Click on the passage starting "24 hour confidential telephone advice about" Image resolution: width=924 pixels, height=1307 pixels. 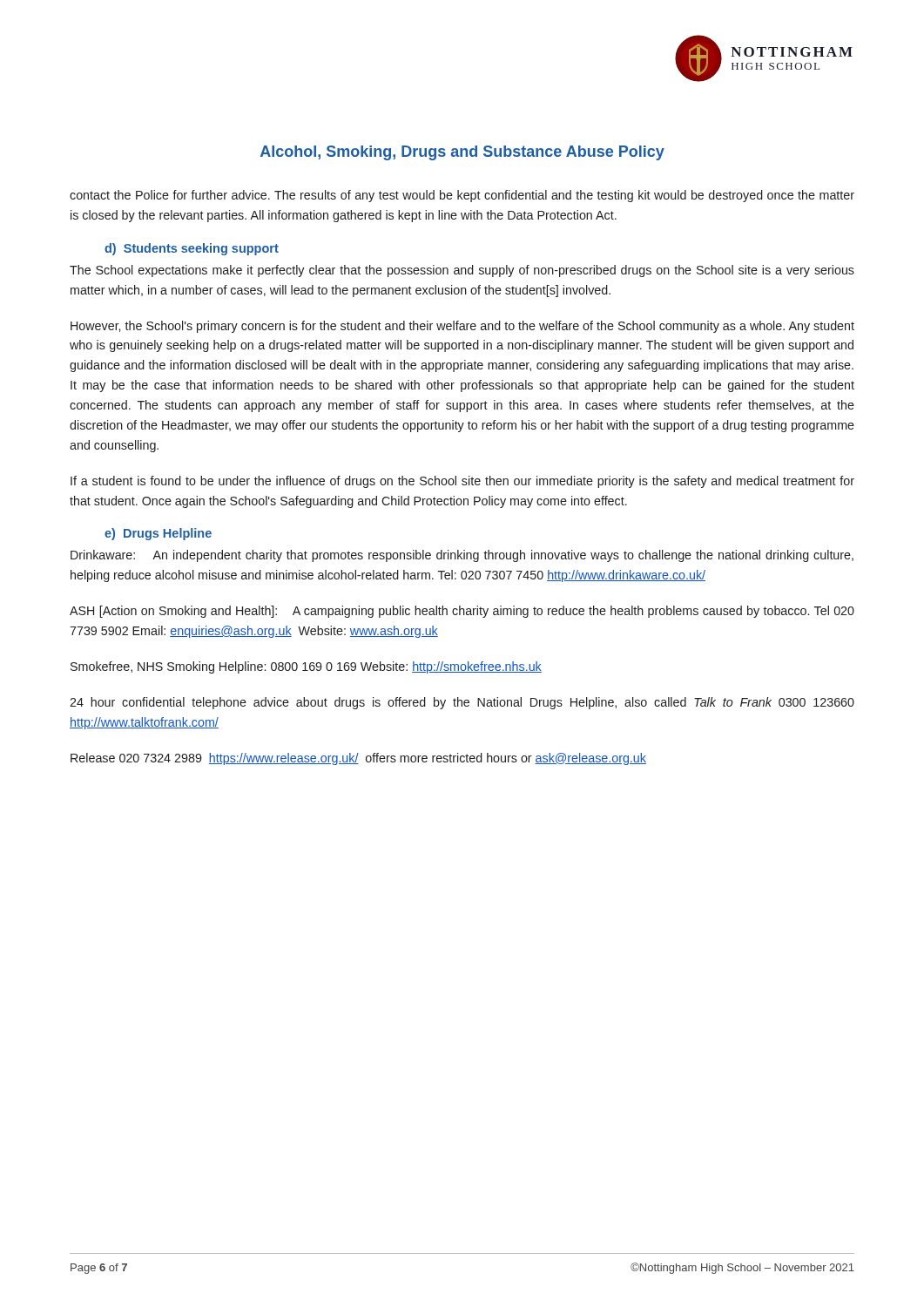462,712
